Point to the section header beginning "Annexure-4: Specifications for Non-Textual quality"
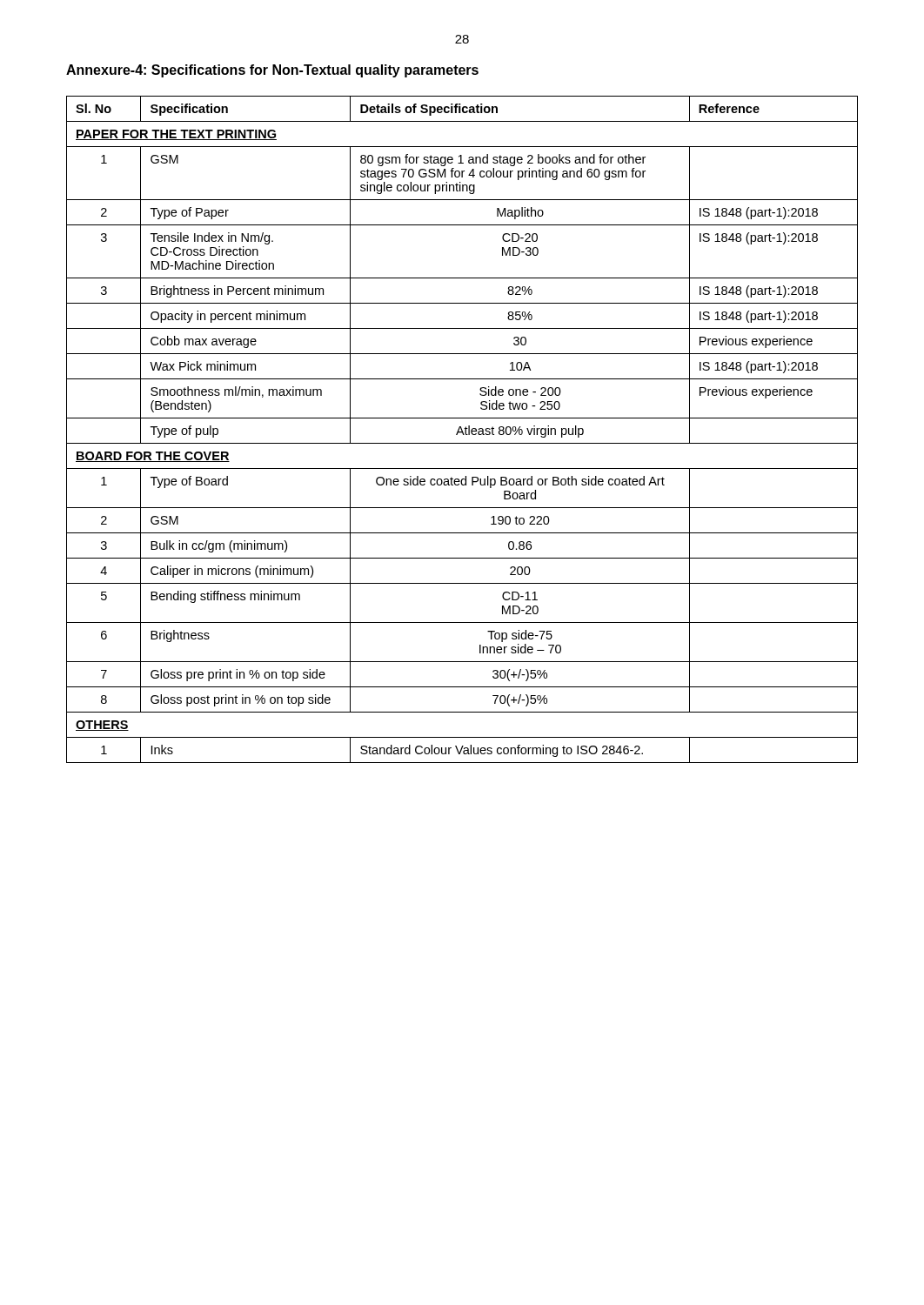 [273, 70]
